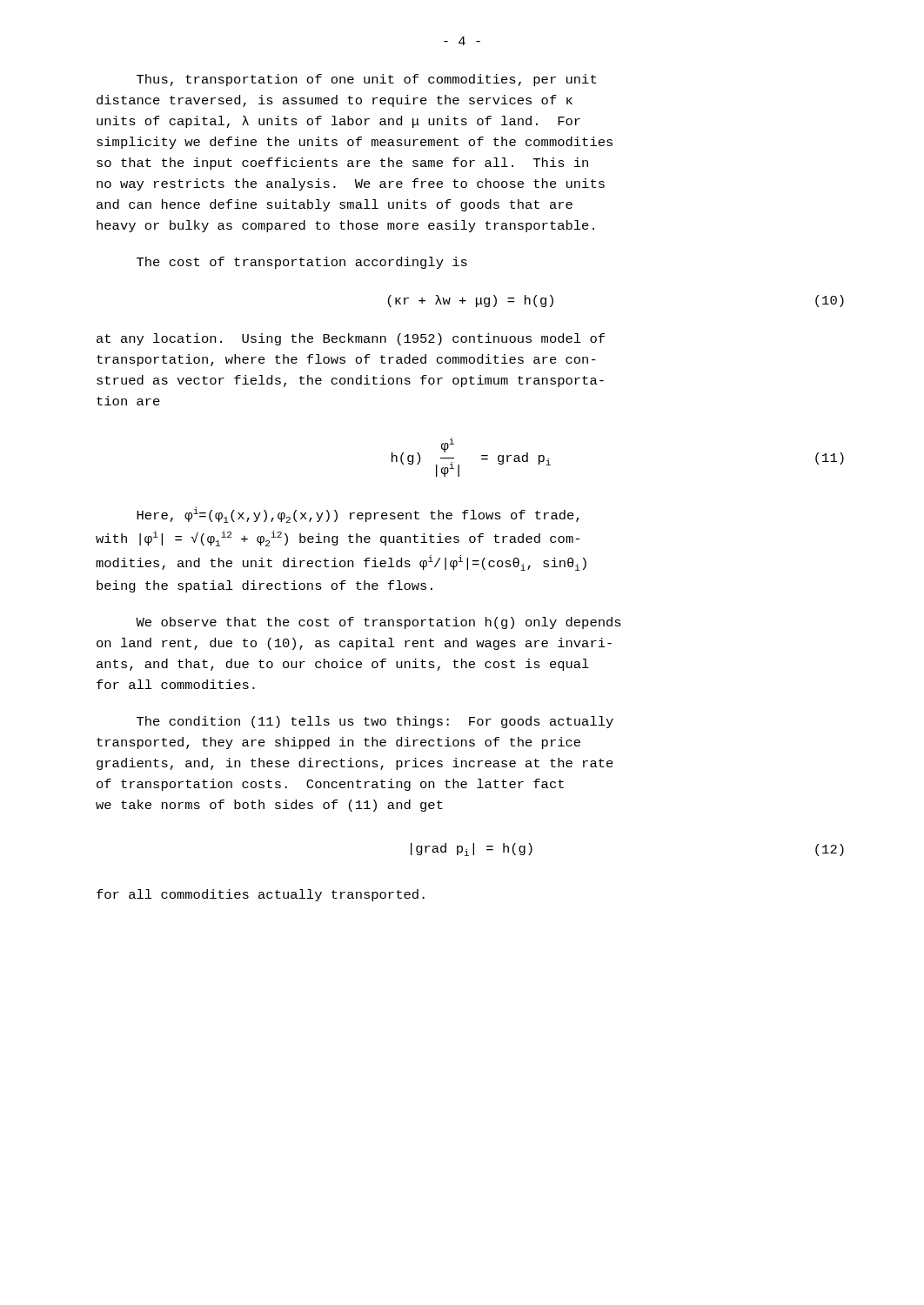Image resolution: width=924 pixels, height=1305 pixels.
Task: Select the region starting "for all commodities actually transported."
Action: 262,895
